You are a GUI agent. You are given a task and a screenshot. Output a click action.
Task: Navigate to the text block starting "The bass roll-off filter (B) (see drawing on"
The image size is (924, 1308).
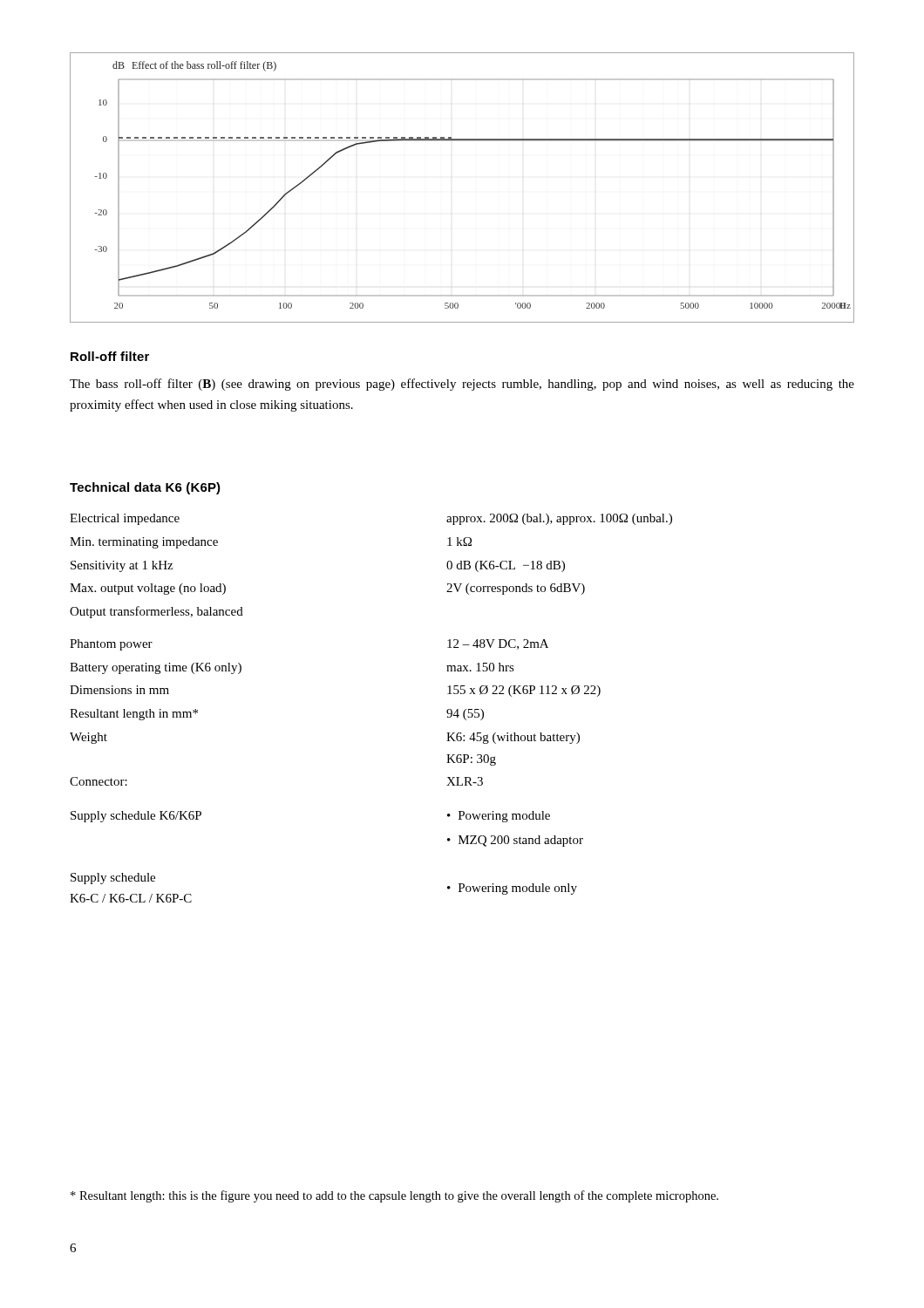point(462,394)
